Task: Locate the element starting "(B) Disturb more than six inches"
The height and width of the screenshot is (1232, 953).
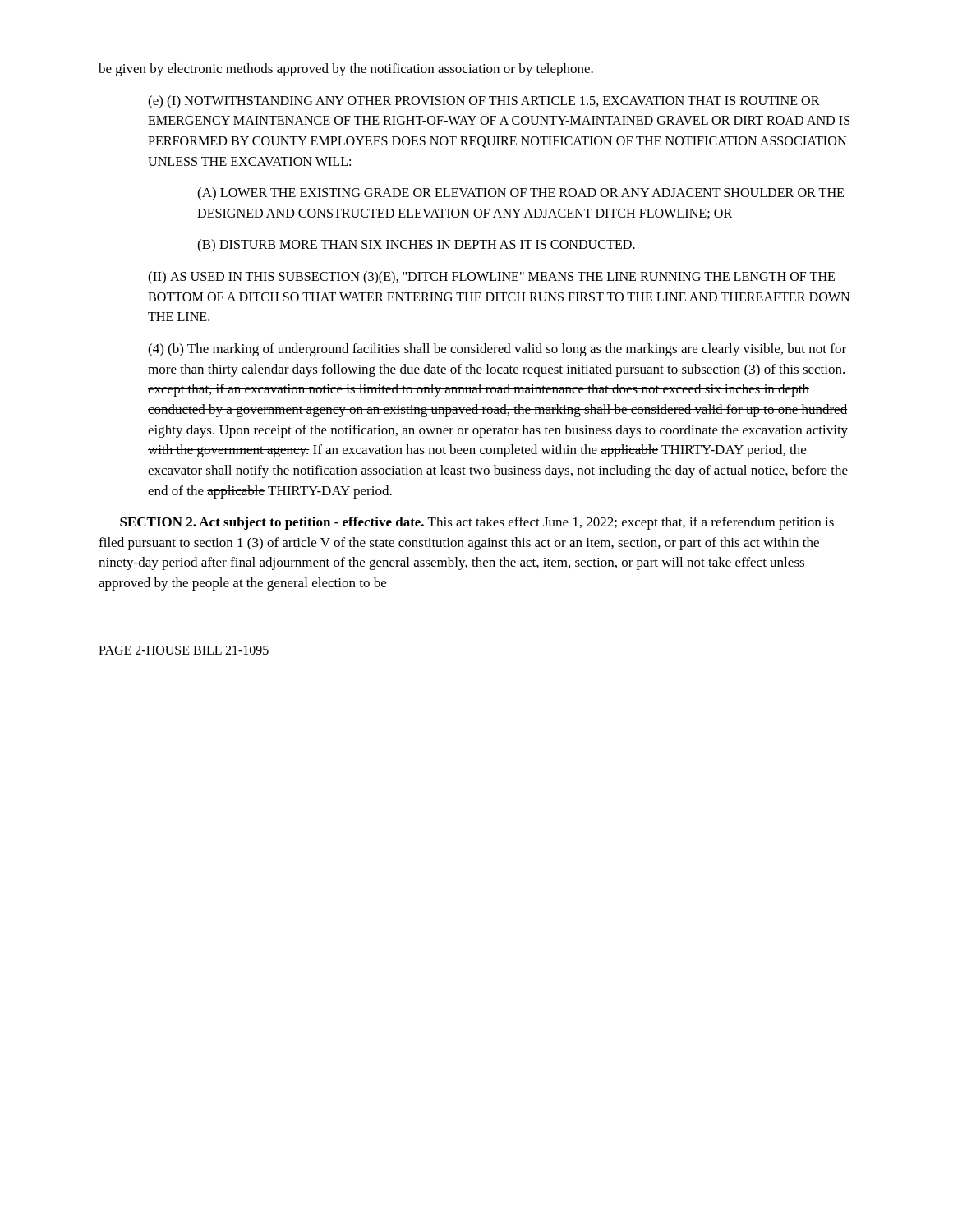Action: click(416, 245)
